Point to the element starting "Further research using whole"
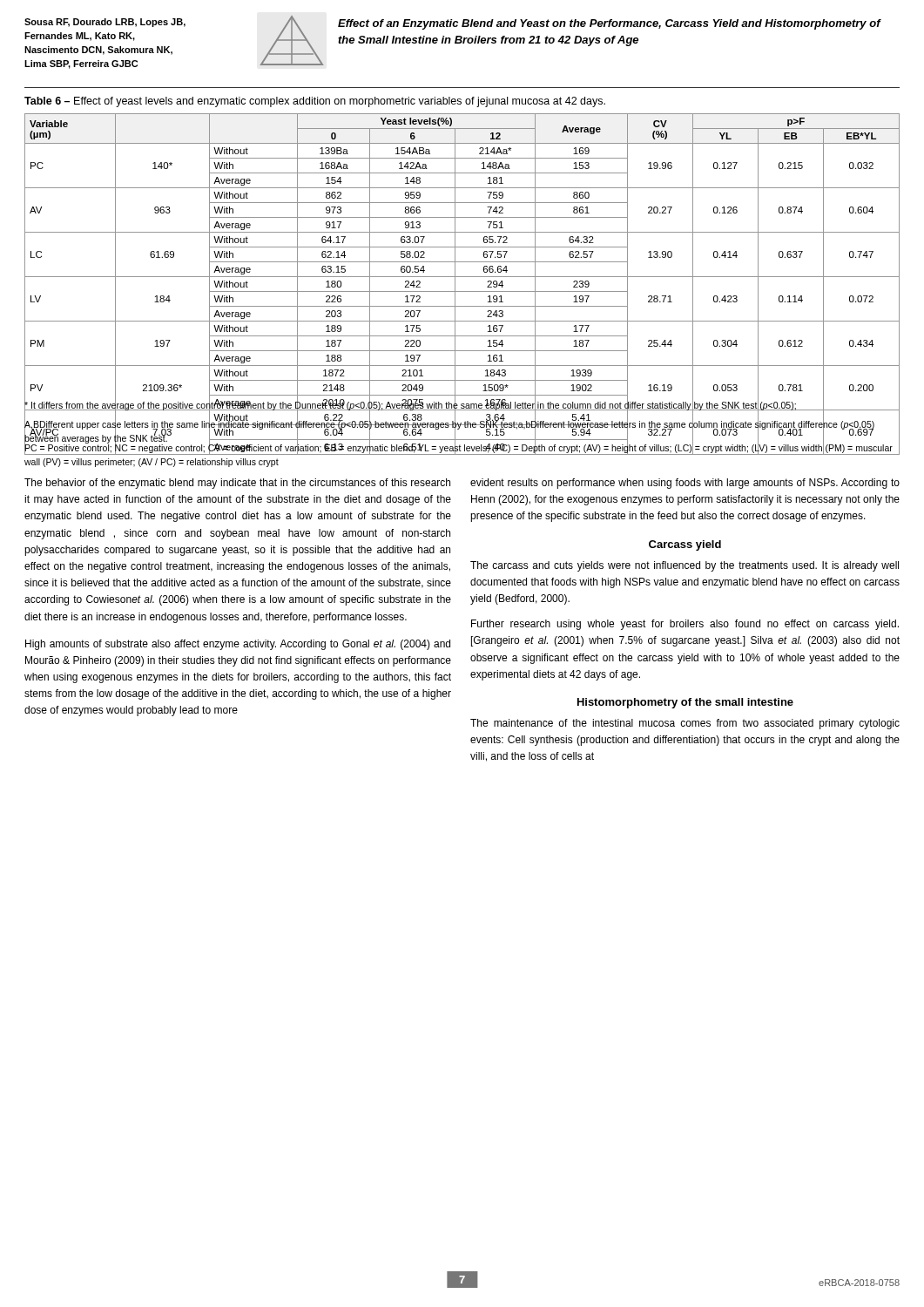Screen dimensions: 1307x924 point(685,649)
